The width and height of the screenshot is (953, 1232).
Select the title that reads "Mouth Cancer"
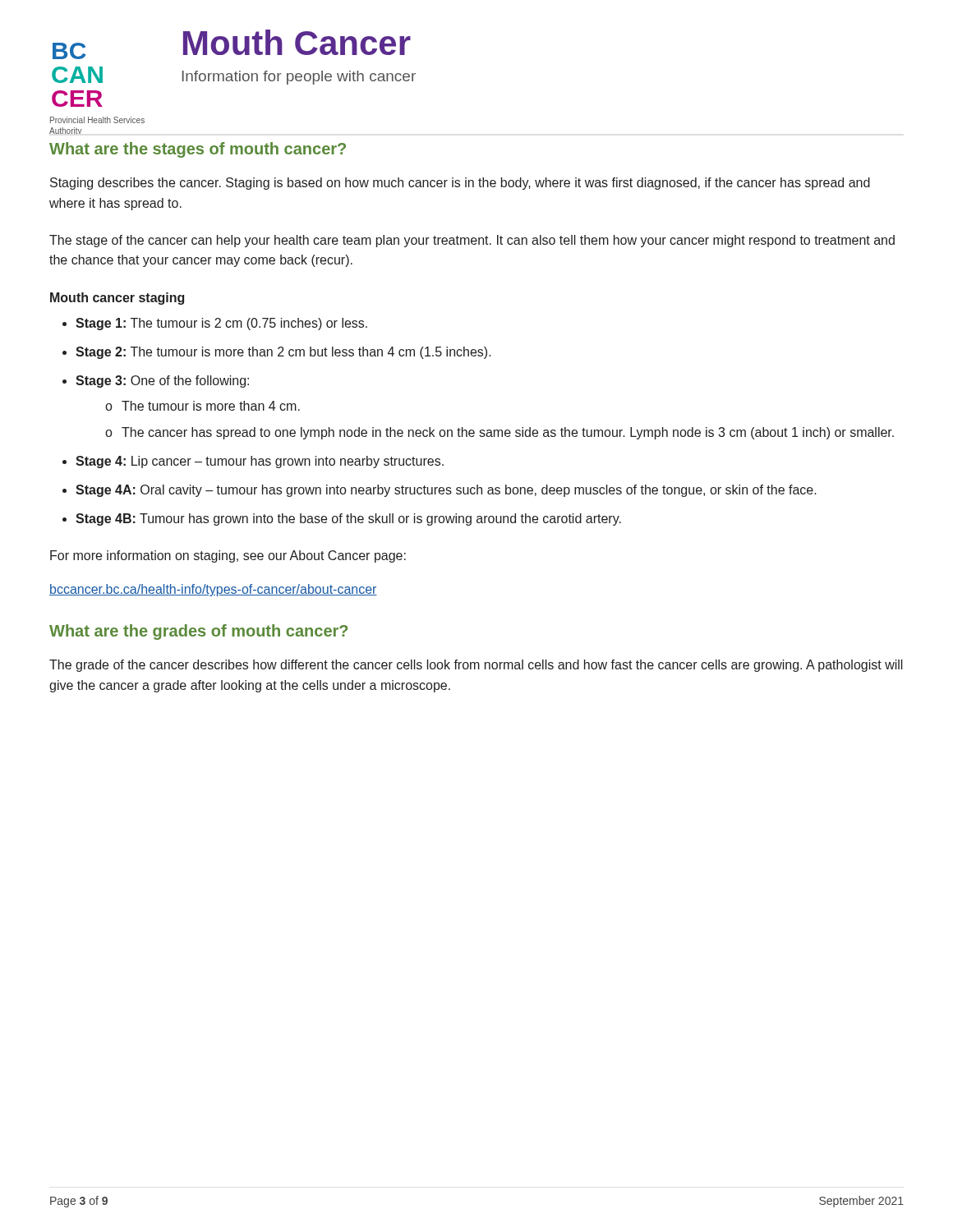pyautogui.click(x=296, y=44)
